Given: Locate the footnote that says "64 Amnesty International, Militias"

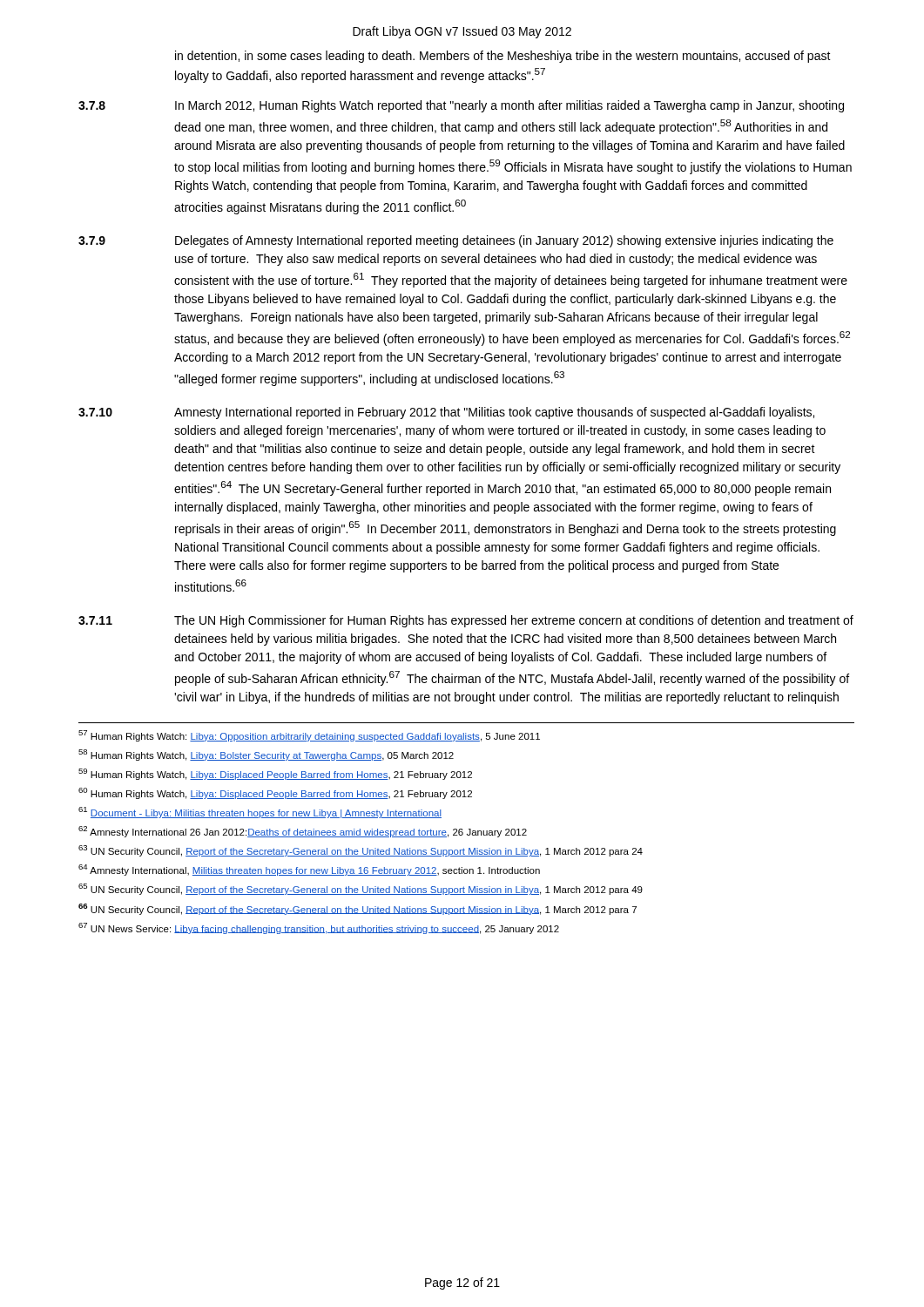Looking at the screenshot, I should point(309,869).
